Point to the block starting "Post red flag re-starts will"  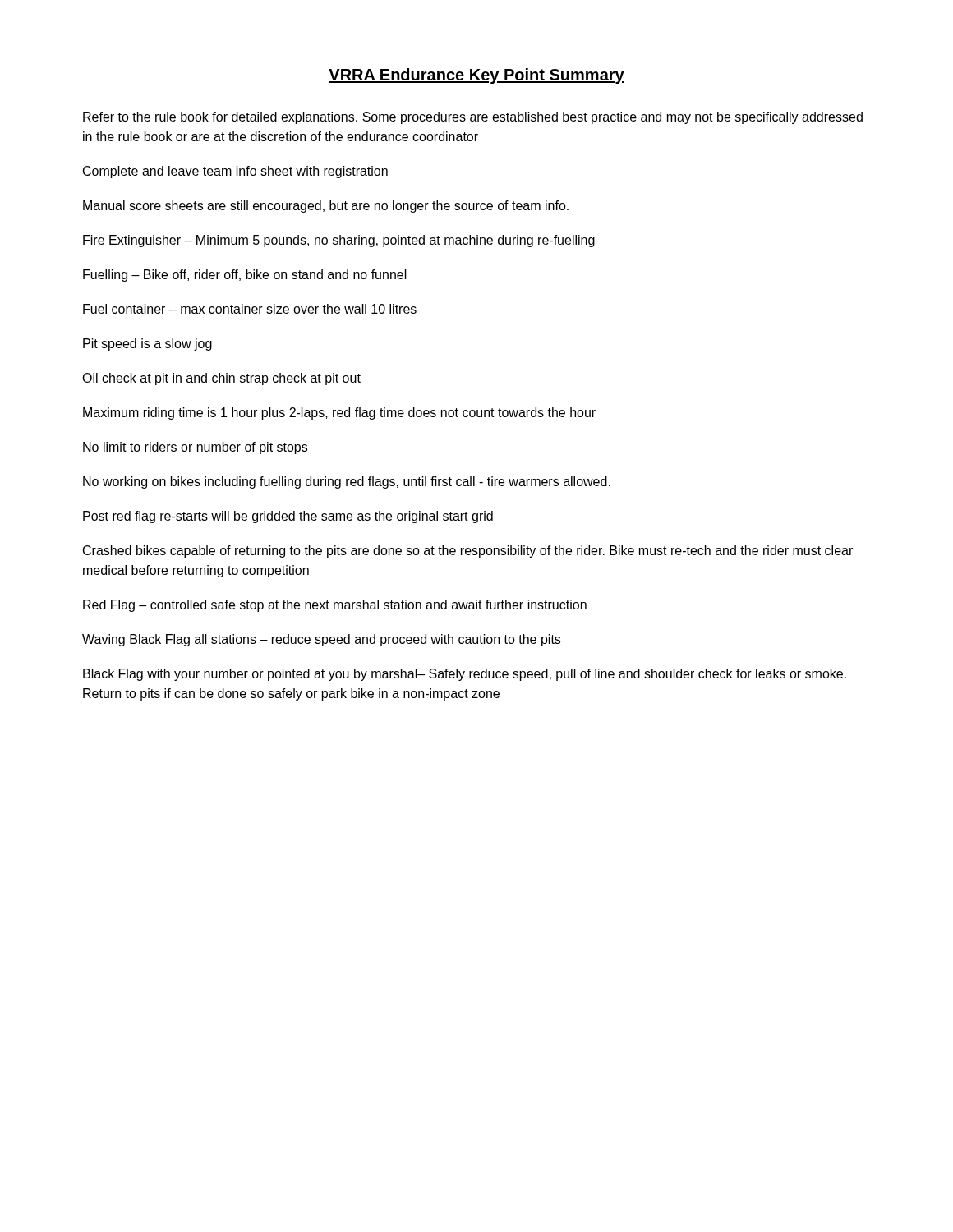(288, 516)
